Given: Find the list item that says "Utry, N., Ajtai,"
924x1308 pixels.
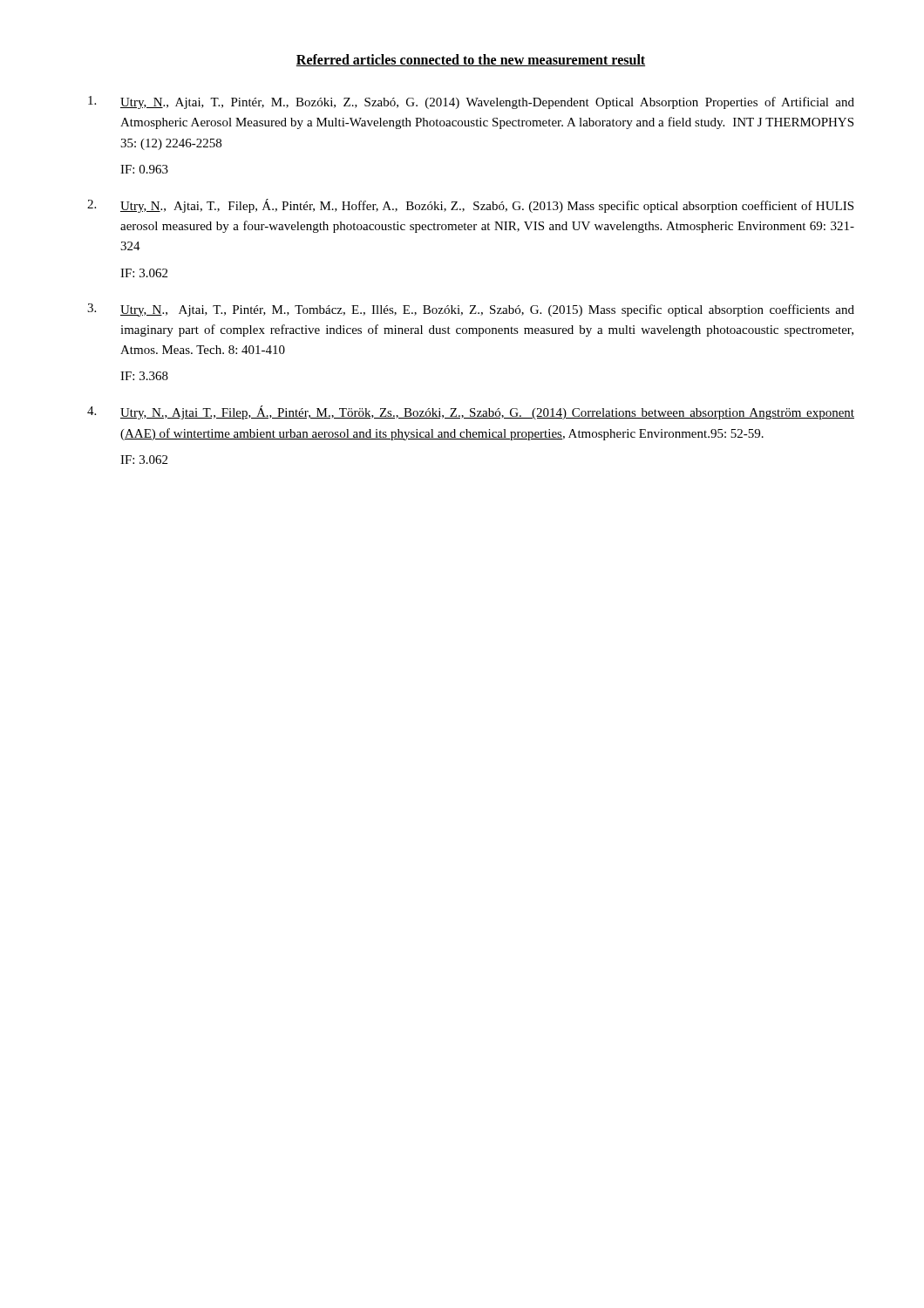Looking at the screenshot, I should pyautogui.click(x=471, y=123).
